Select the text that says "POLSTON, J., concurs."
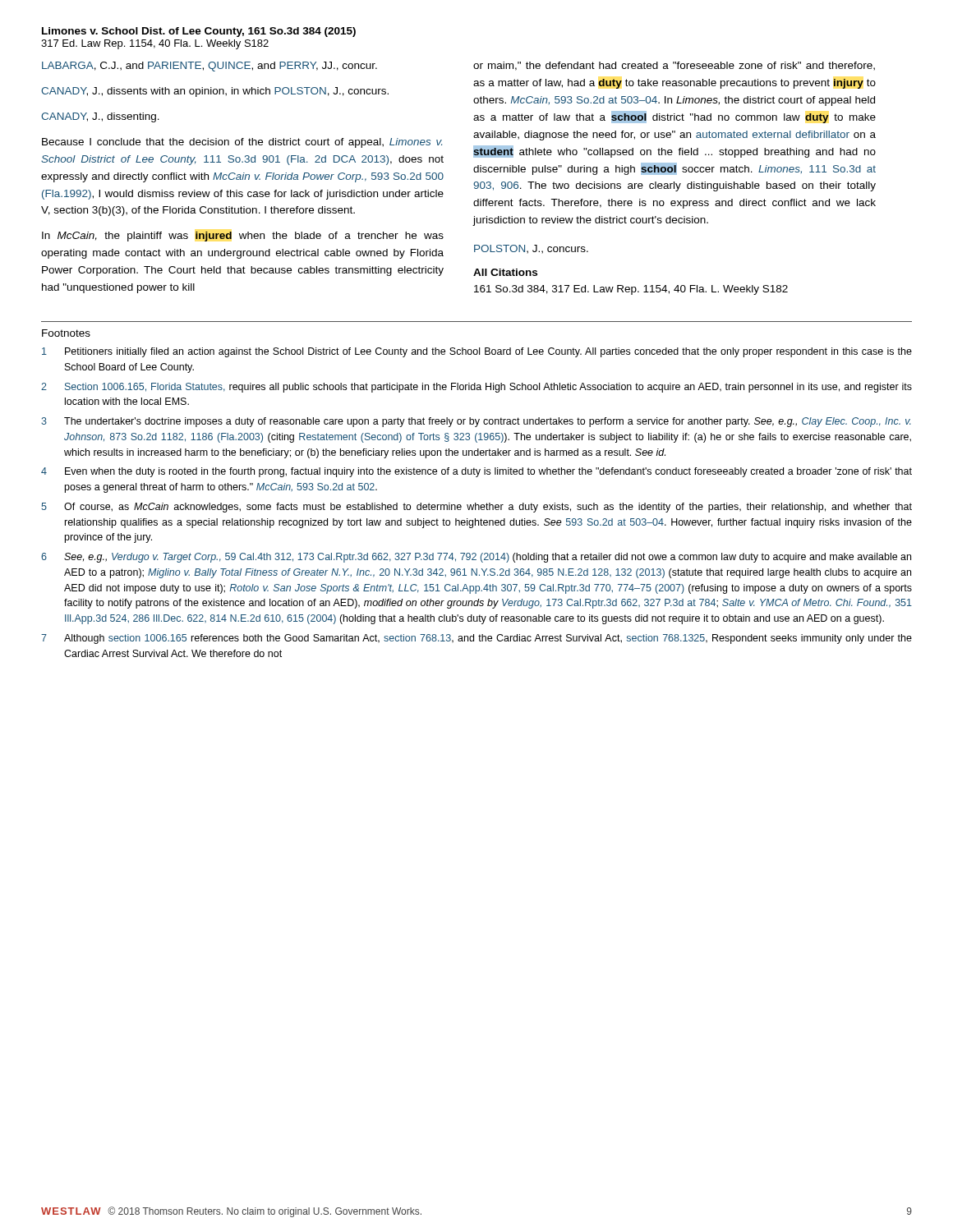This screenshot has height=1232, width=953. pyautogui.click(x=531, y=249)
